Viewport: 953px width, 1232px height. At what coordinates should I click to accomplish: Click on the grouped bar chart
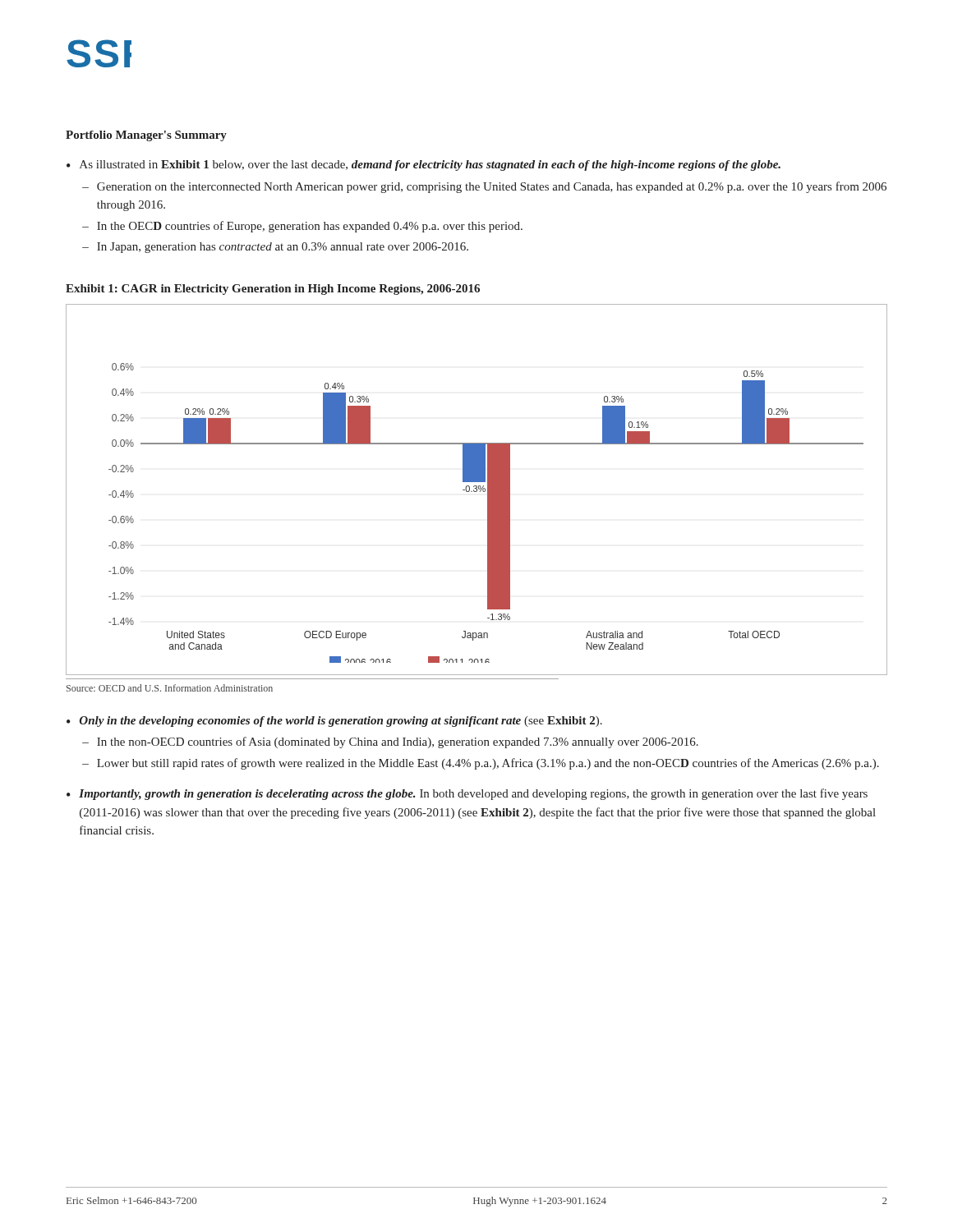[476, 489]
